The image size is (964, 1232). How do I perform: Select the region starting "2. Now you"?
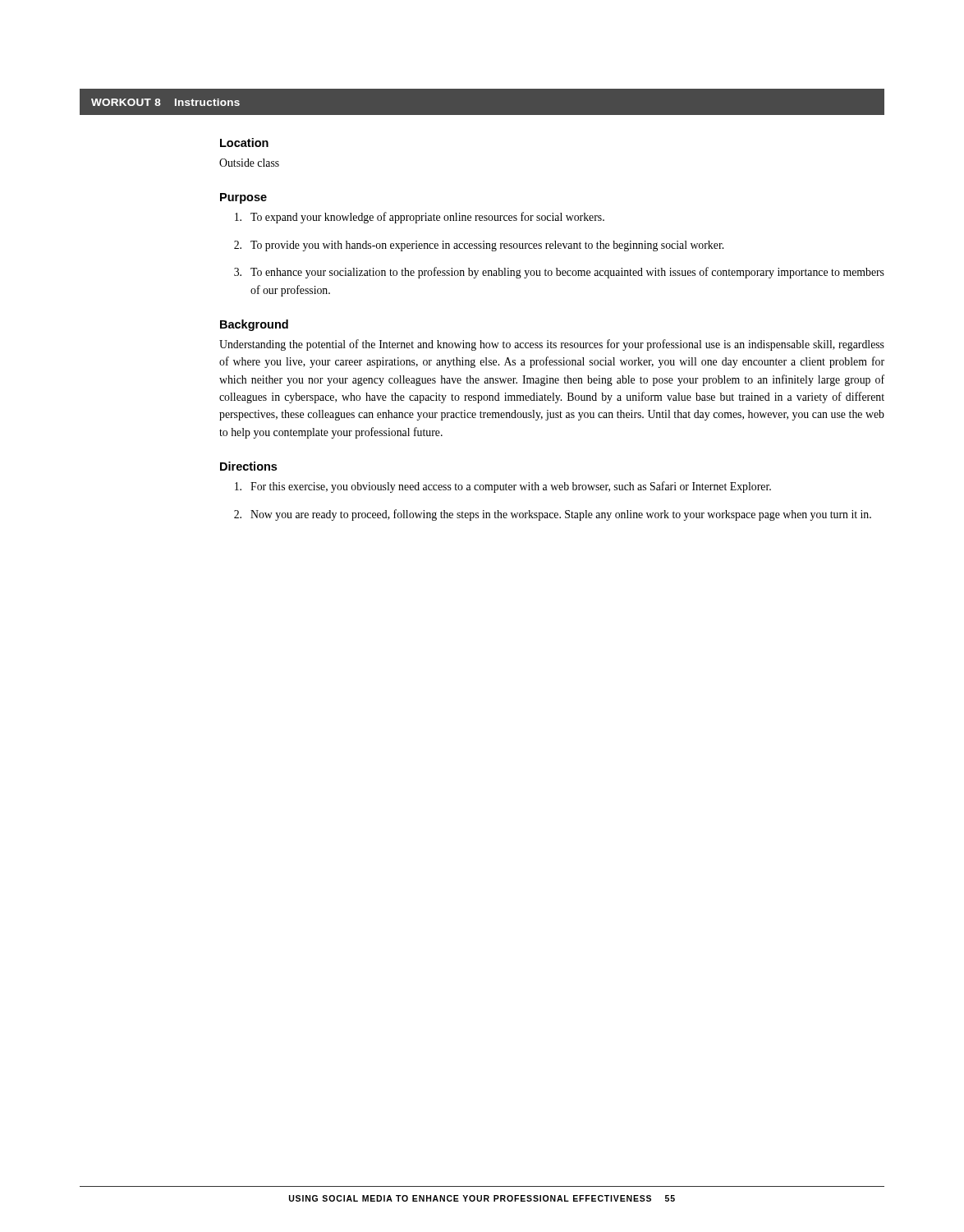coord(552,514)
